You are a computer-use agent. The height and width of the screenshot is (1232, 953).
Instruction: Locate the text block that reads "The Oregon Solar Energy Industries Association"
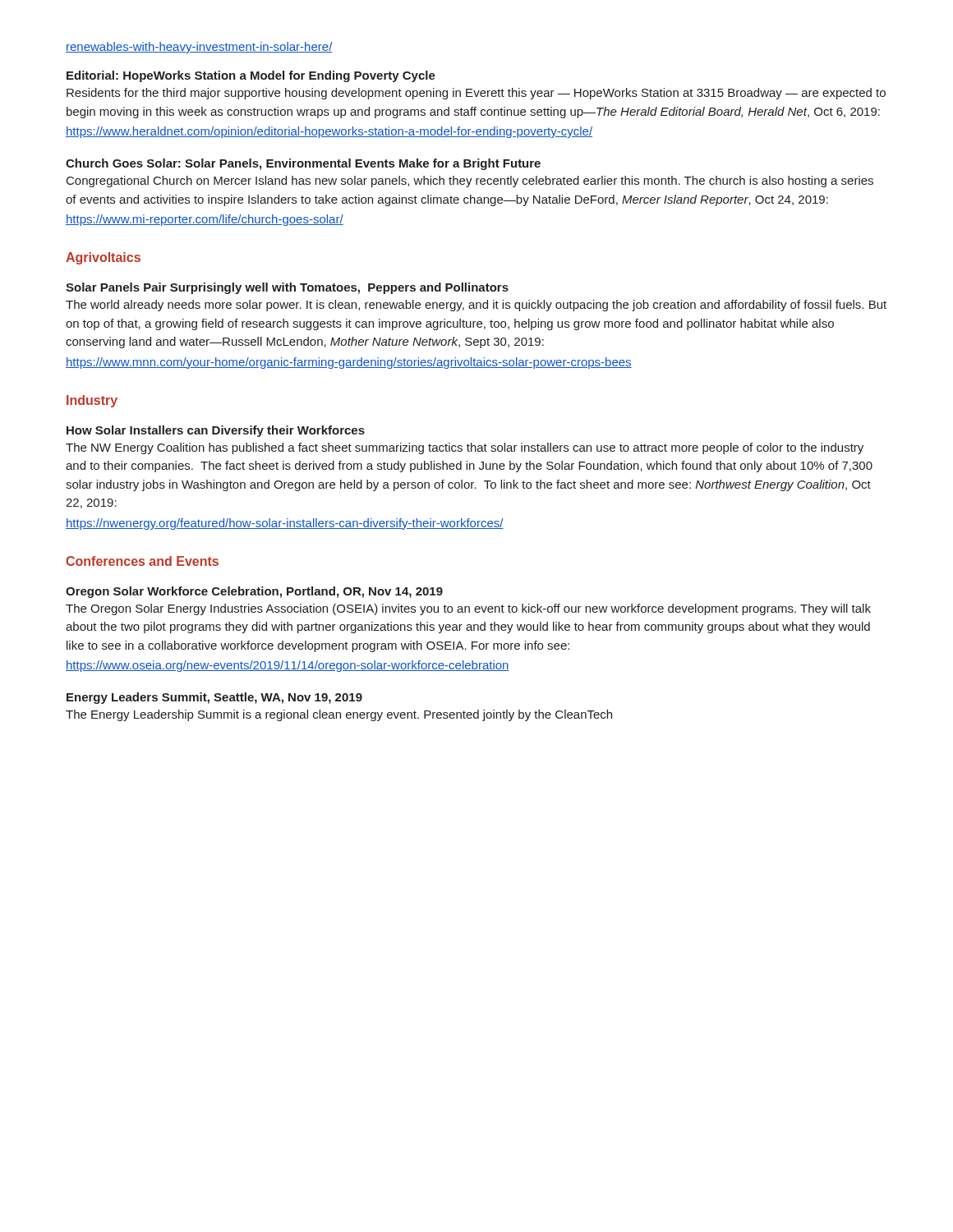coord(468,626)
